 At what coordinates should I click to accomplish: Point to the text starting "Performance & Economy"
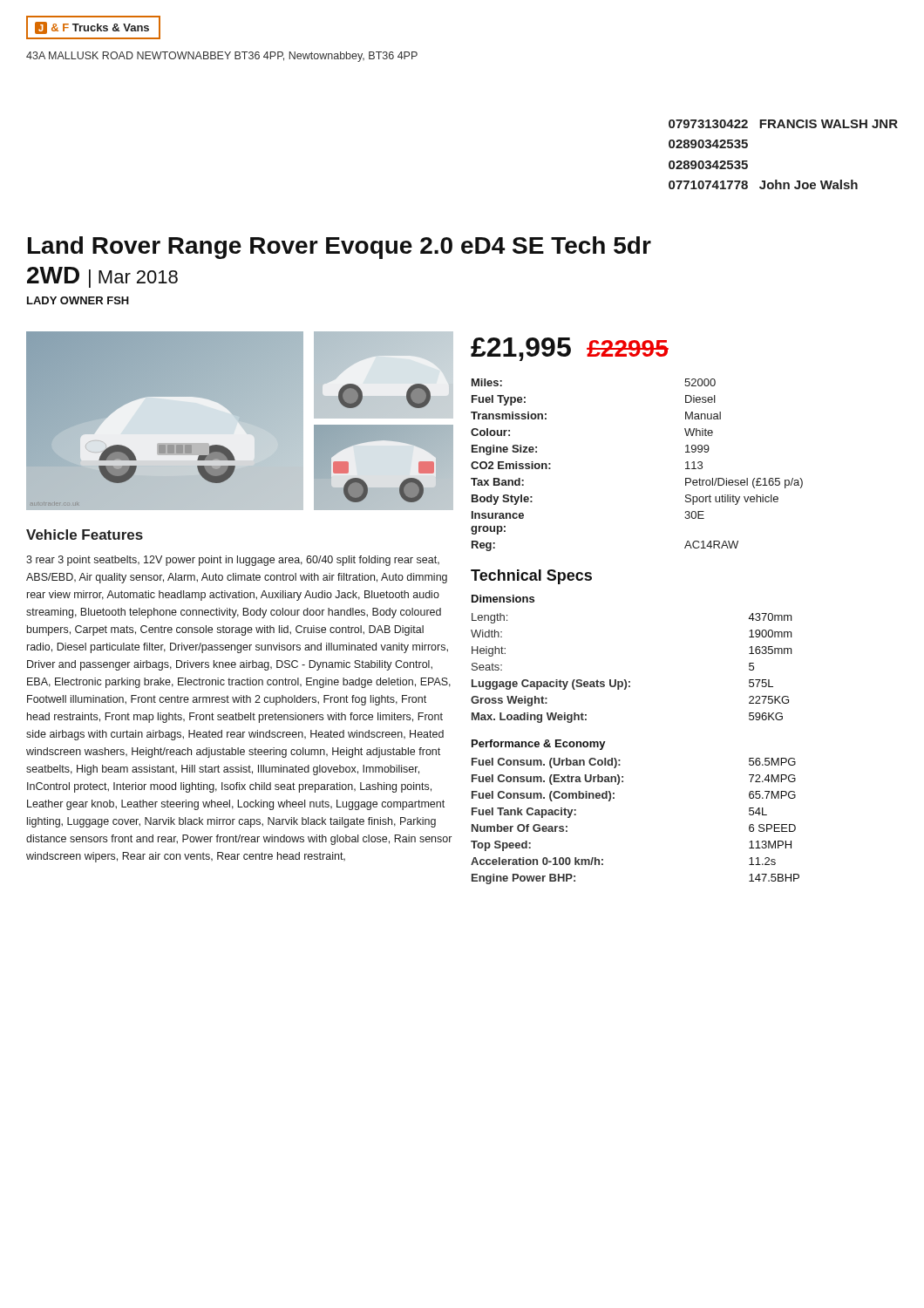[x=538, y=743]
